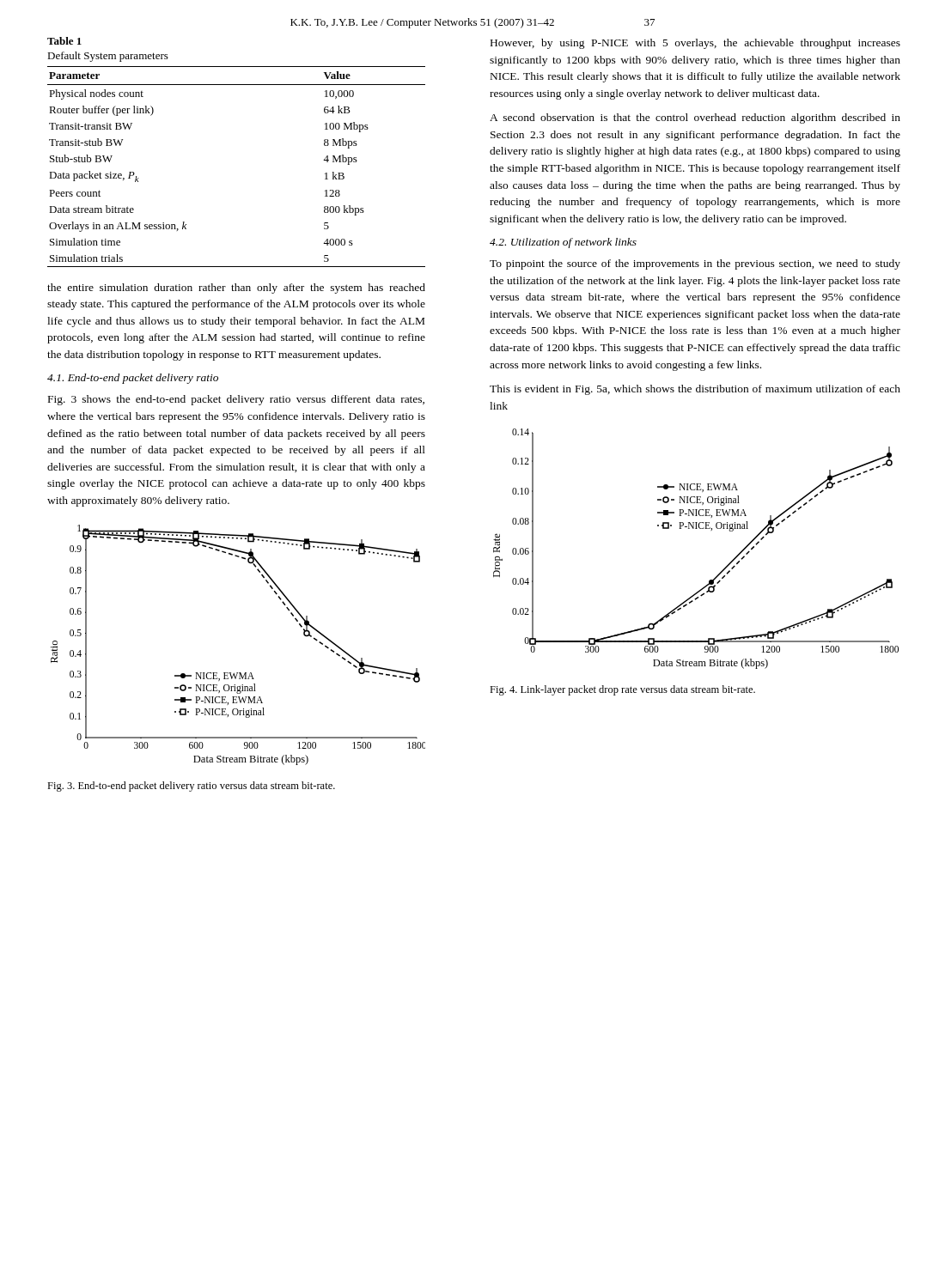
Task: Point to the passage starting "4.1. End-to-end packet delivery ratio"
Action: click(x=133, y=378)
